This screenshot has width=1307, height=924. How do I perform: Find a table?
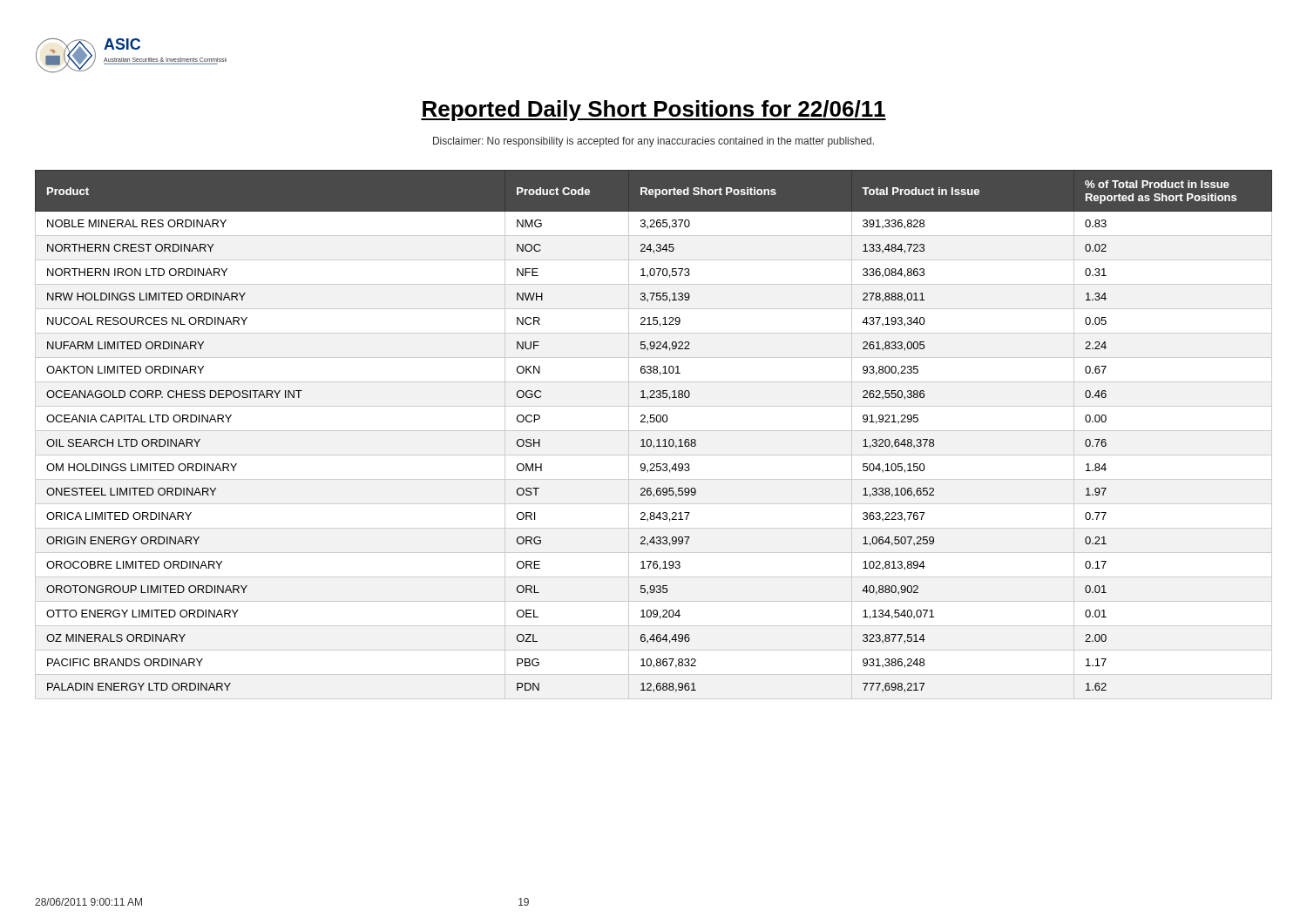click(654, 435)
